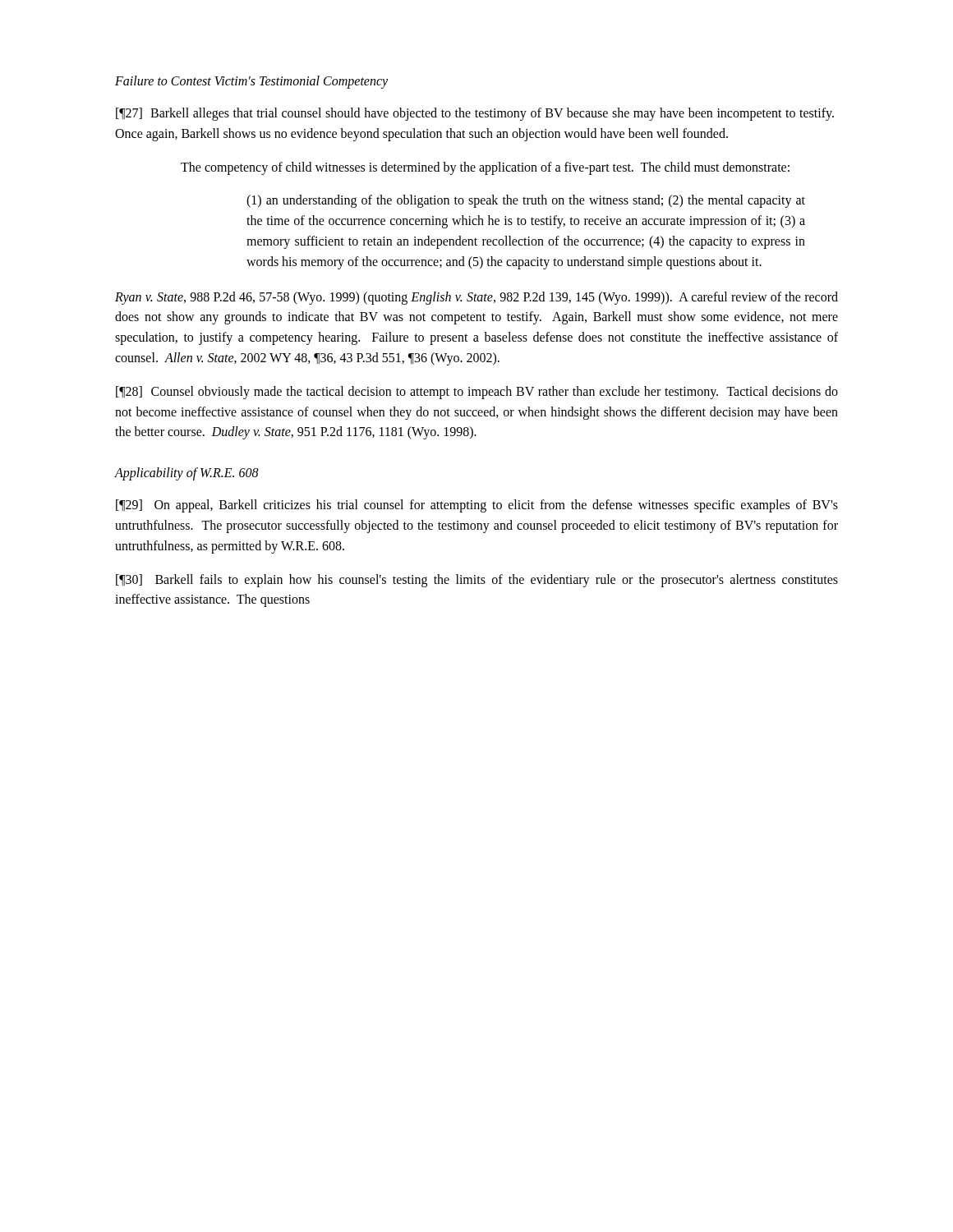Image resolution: width=953 pixels, height=1232 pixels.
Task: Select the text block containing "[¶27] Barkell alleges that trial counsel should"
Action: (476, 123)
